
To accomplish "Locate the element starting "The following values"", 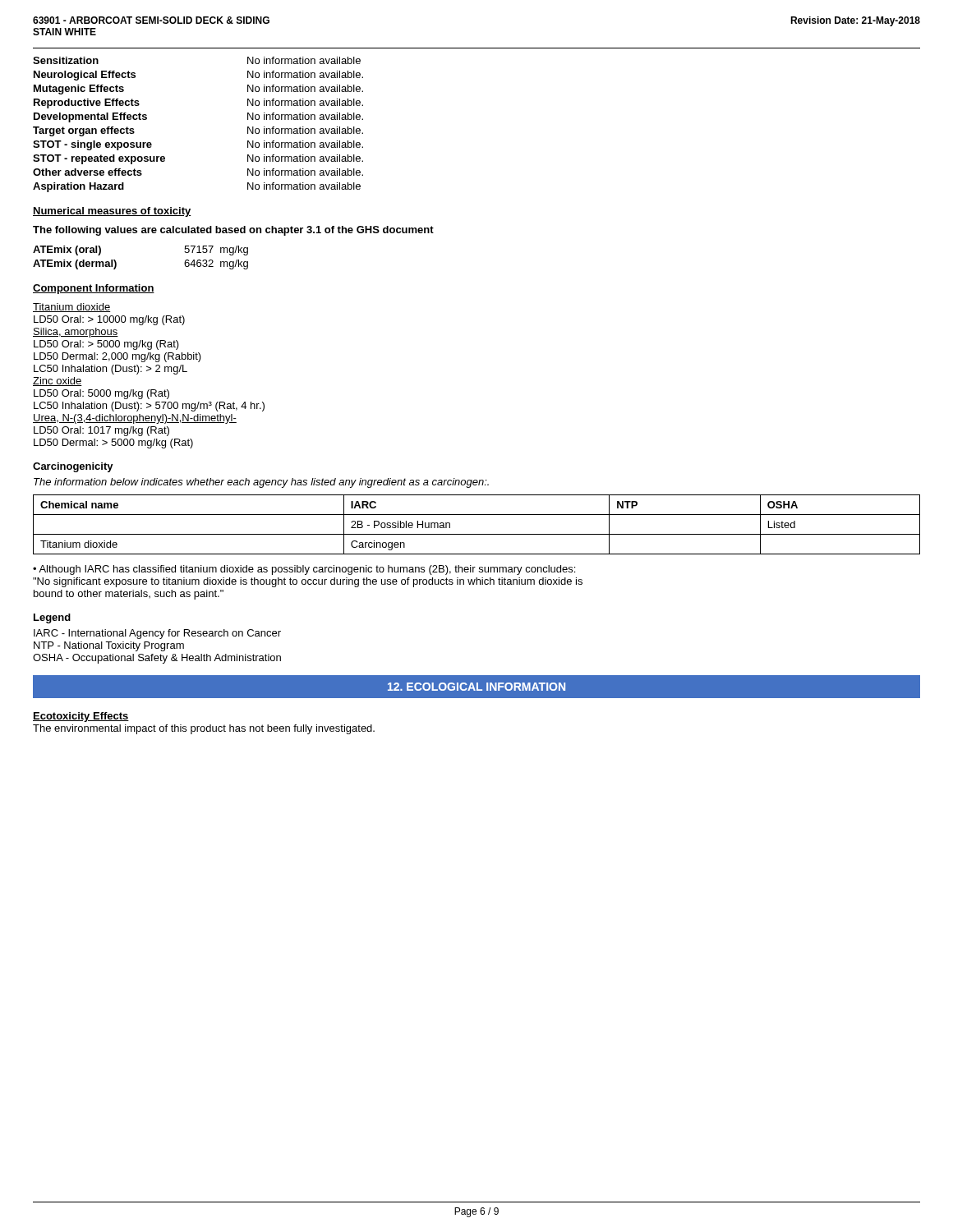I will (233, 230).
